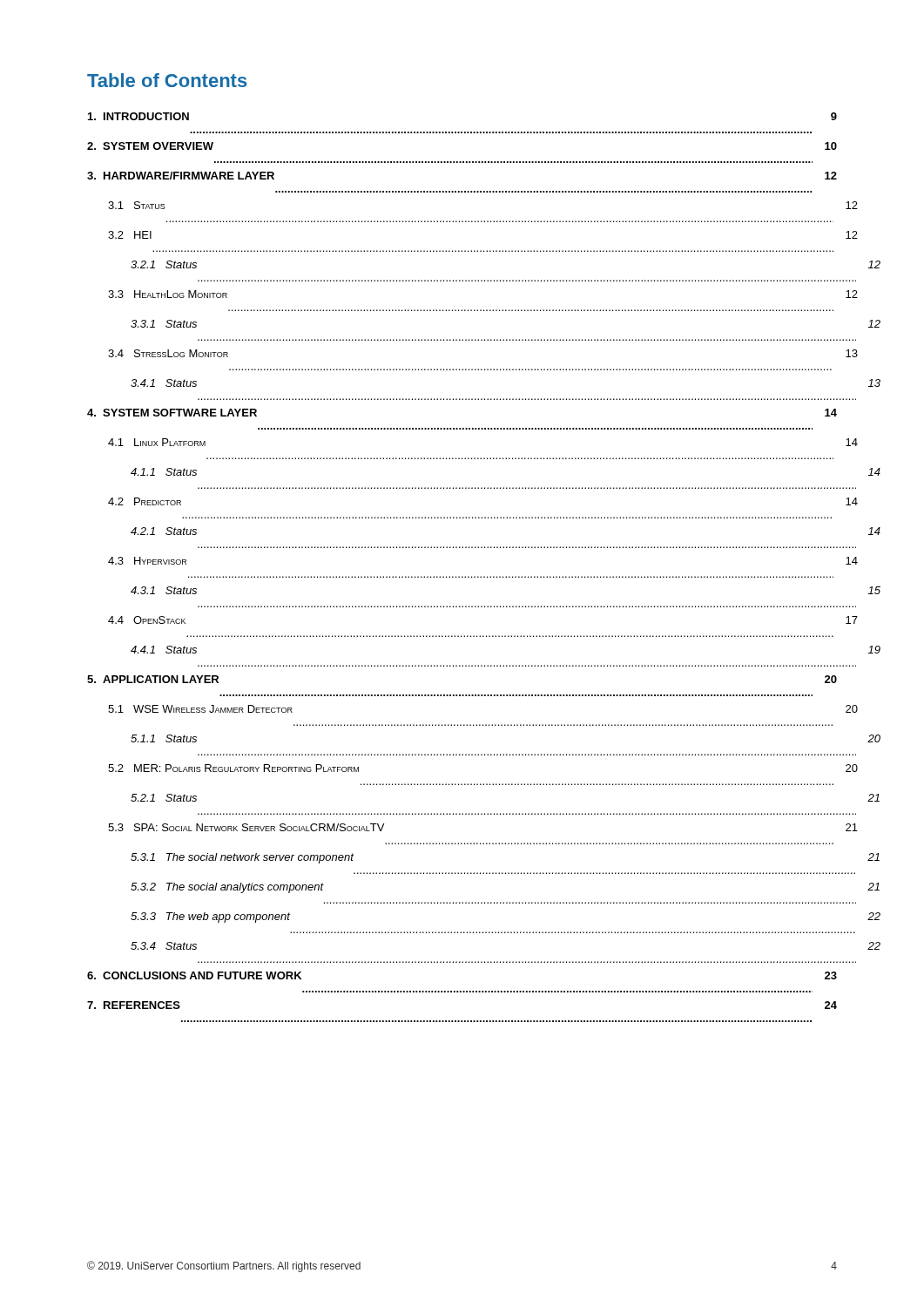
Task: Select the list item that says "4.2.1 Status 14"
Action: coord(506,538)
